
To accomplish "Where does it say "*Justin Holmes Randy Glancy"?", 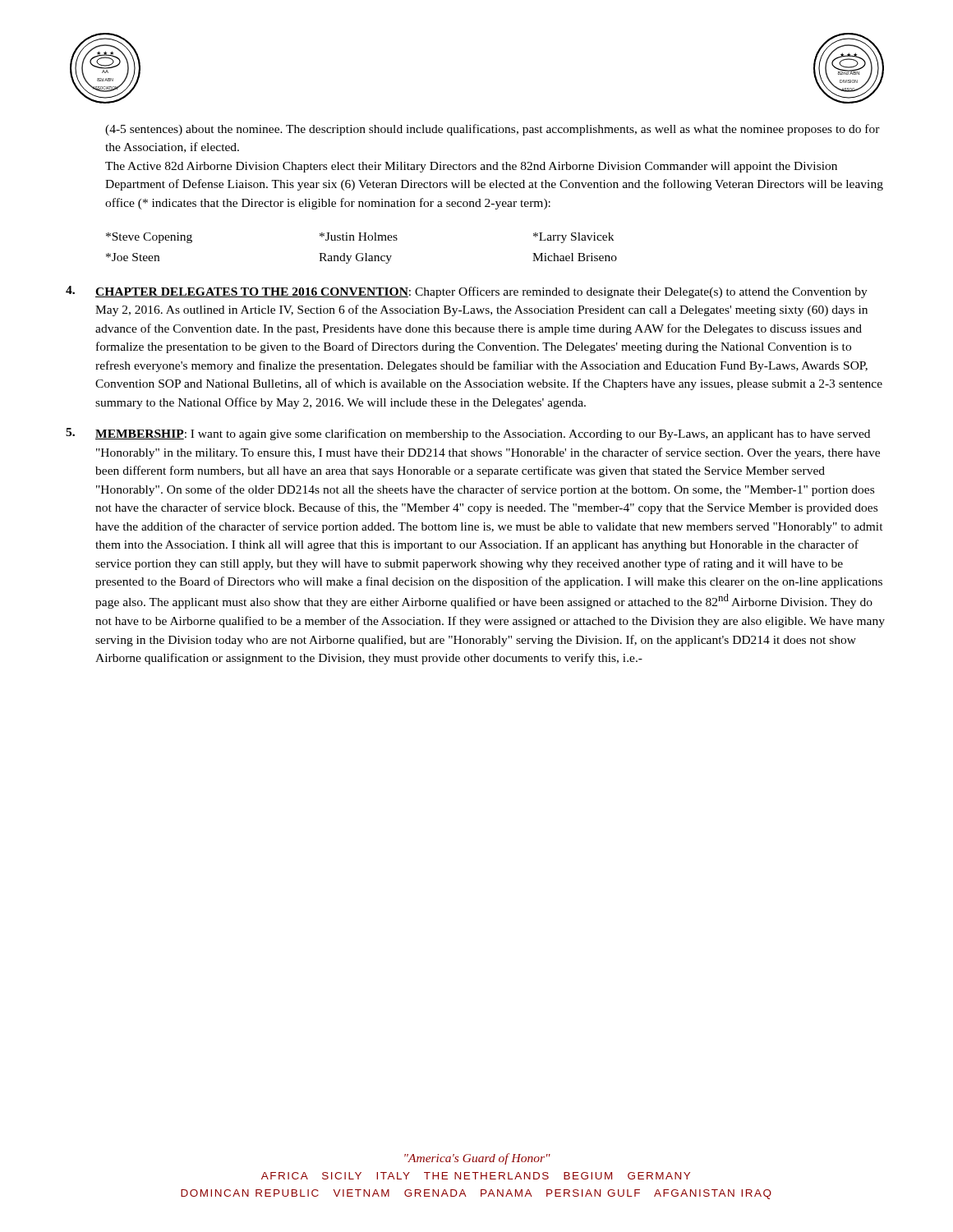I will [x=358, y=247].
